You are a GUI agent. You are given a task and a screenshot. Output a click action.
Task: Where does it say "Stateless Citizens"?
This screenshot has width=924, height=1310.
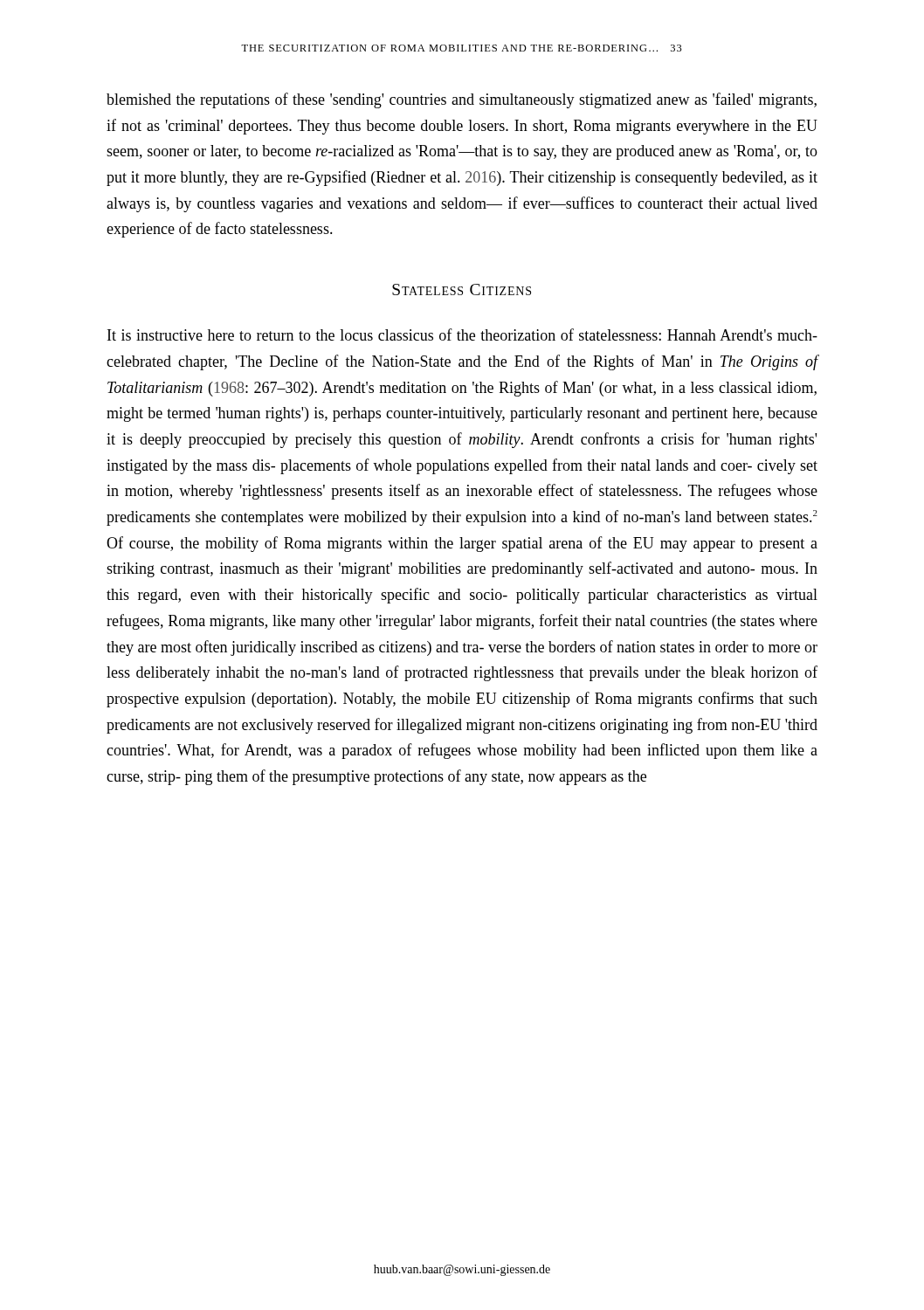click(462, 290)
